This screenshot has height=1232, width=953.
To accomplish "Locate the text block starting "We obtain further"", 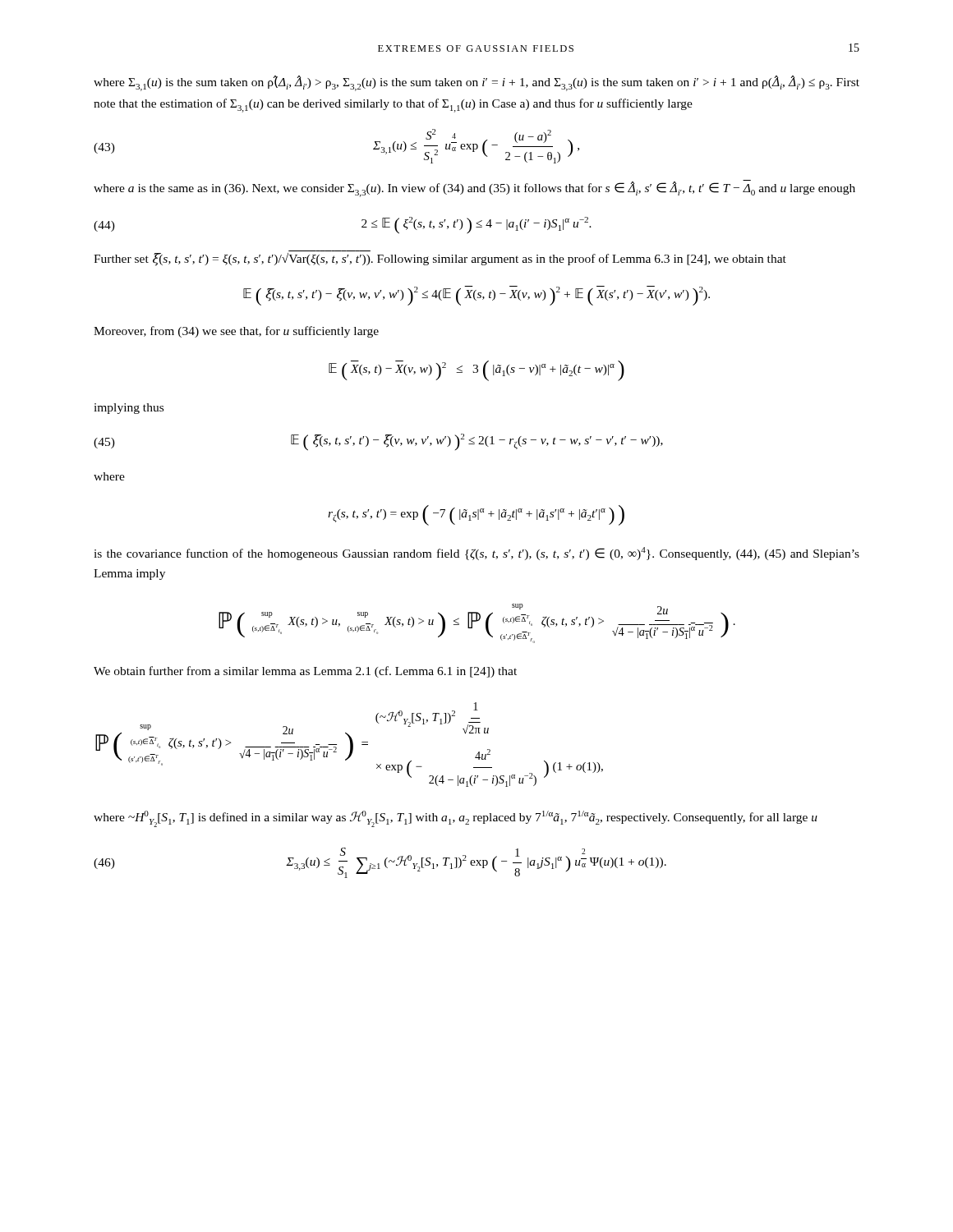I will tap(305, 670).
